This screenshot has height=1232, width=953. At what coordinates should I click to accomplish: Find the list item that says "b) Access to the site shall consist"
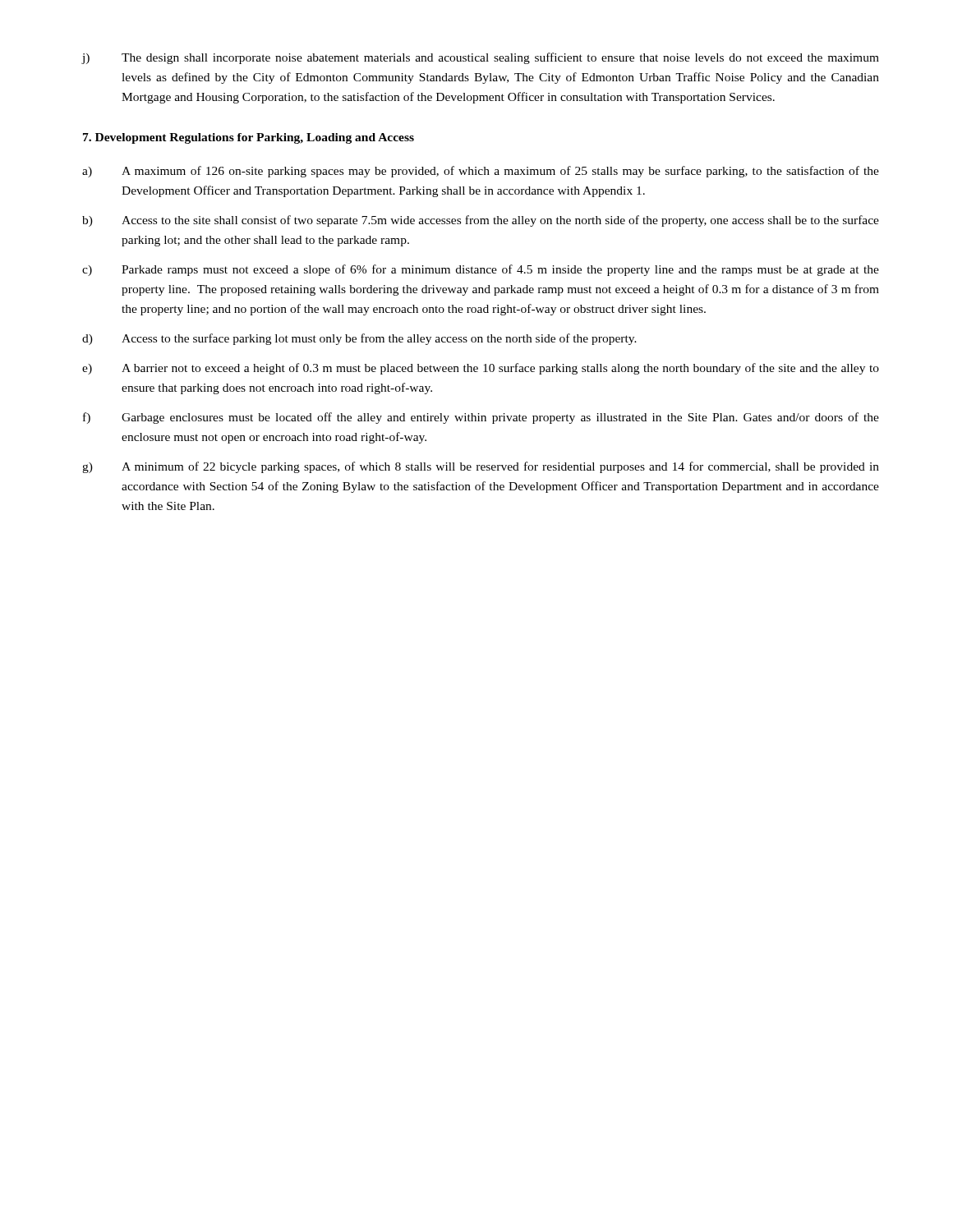481,230
